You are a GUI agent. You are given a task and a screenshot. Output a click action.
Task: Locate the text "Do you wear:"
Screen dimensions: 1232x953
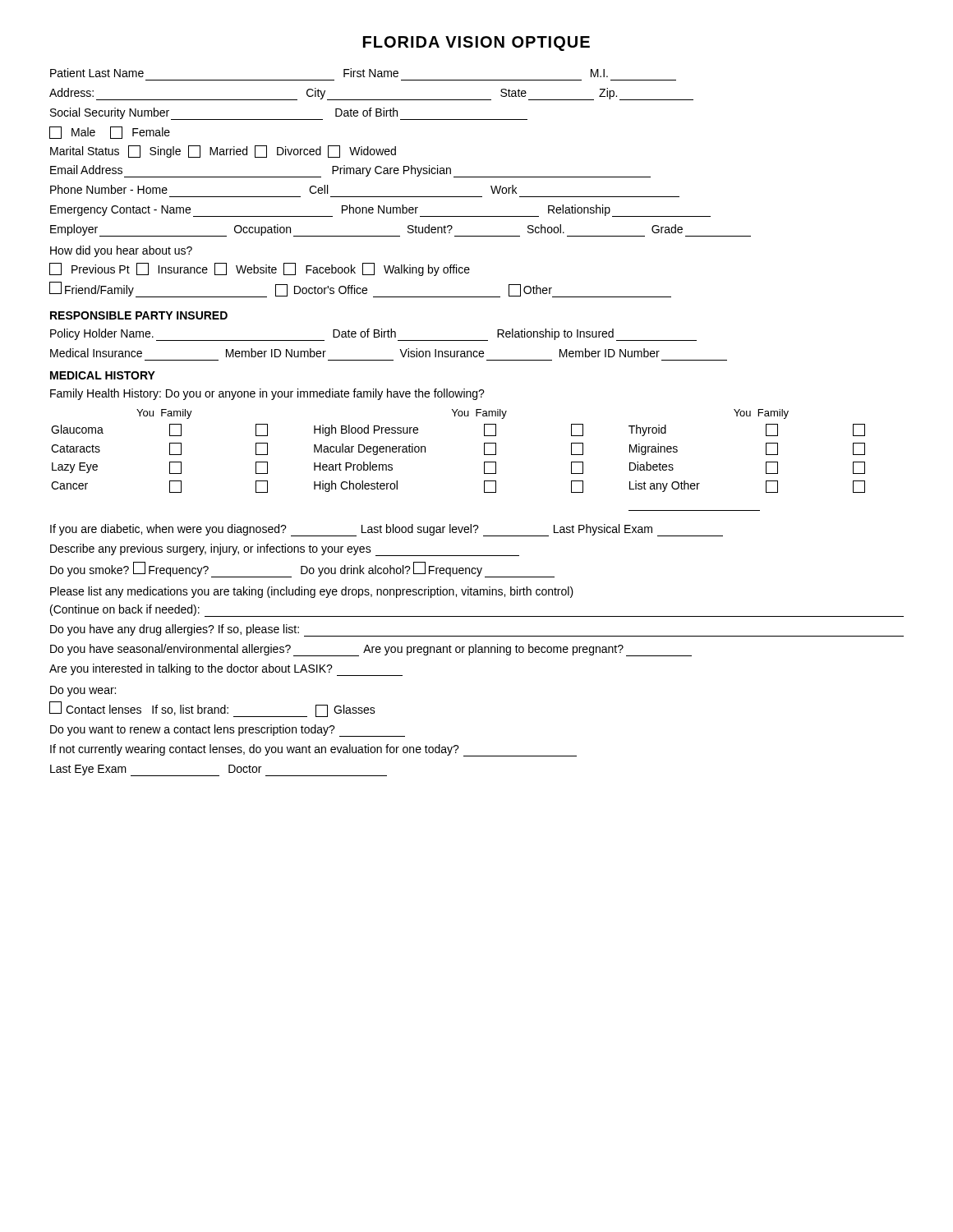click(83, 690)
